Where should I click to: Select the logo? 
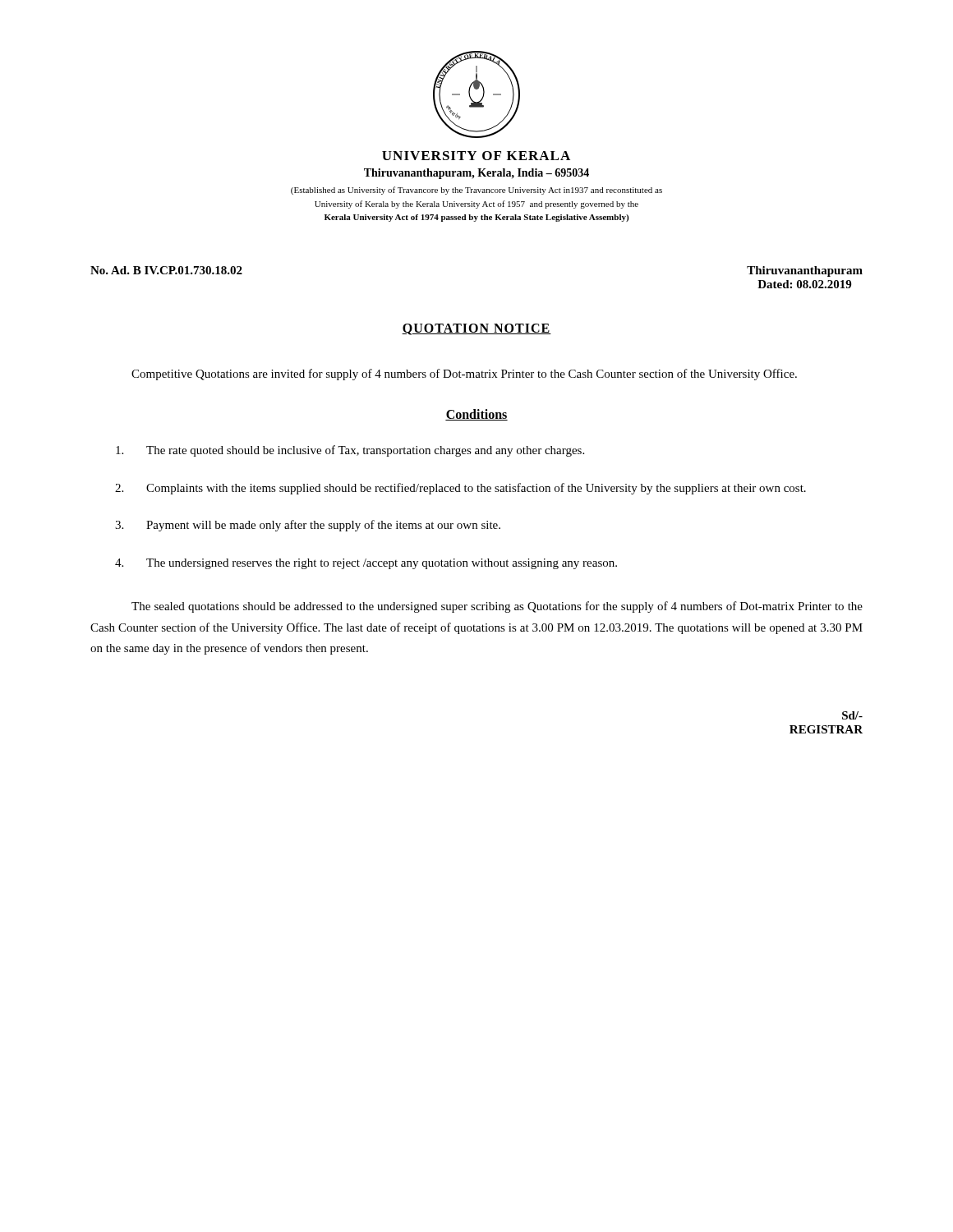click(476, 94)
